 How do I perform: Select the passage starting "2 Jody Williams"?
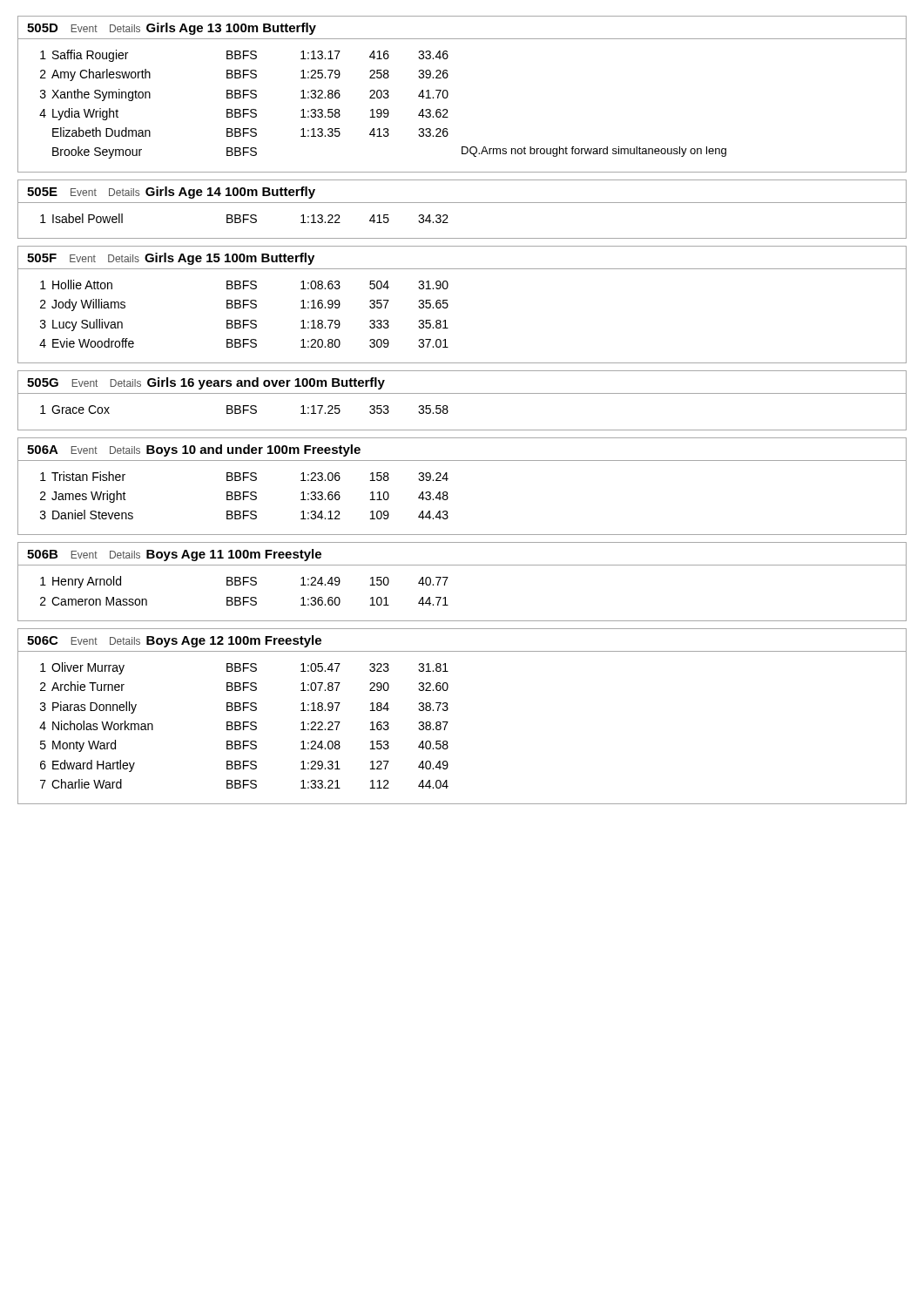click(x=238, y=305)
